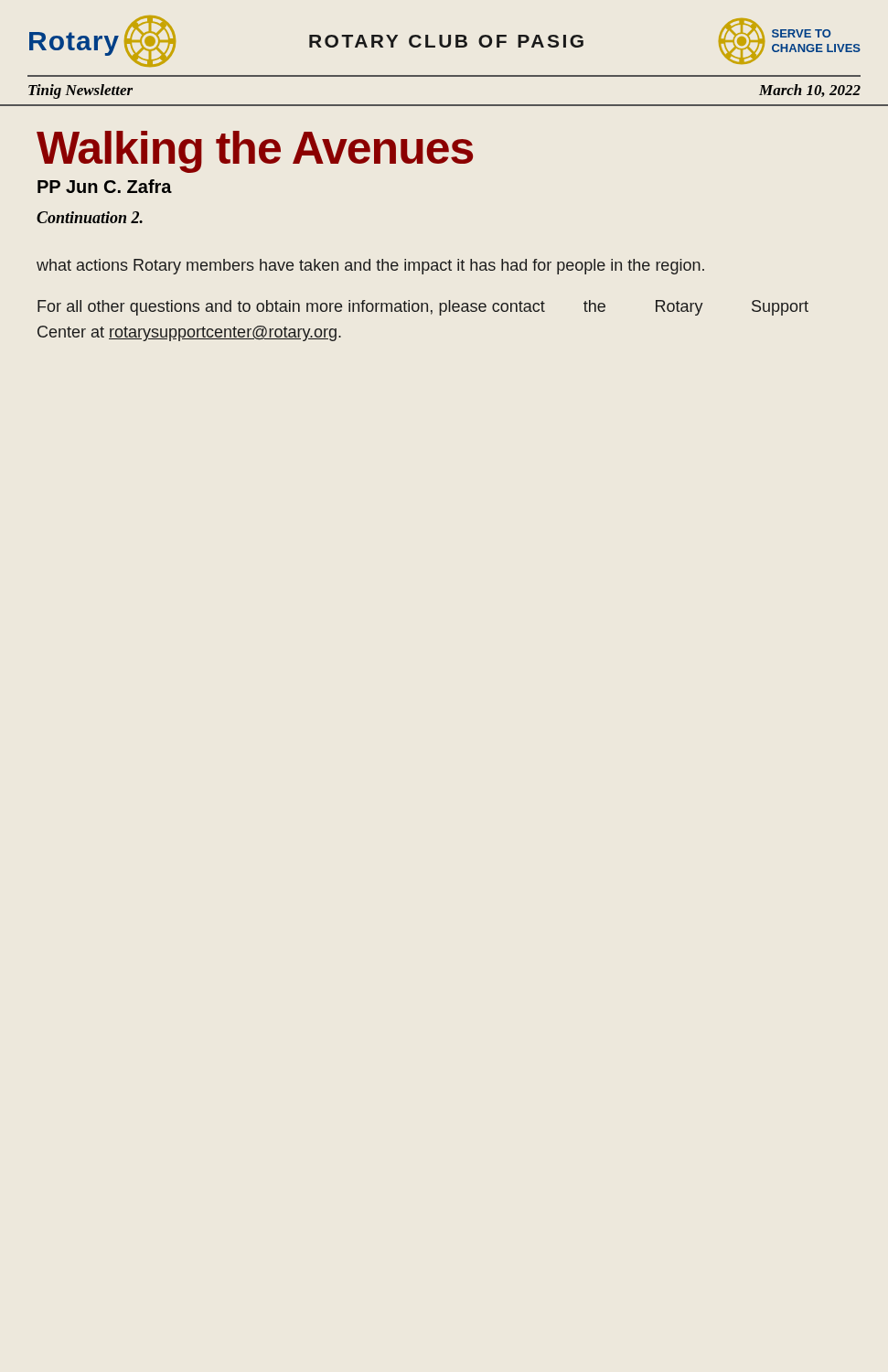Select the element starting "Continuation 2."
Image resolution: width=888 pixels, height=1372 pixels.
(x=90, y=217)
